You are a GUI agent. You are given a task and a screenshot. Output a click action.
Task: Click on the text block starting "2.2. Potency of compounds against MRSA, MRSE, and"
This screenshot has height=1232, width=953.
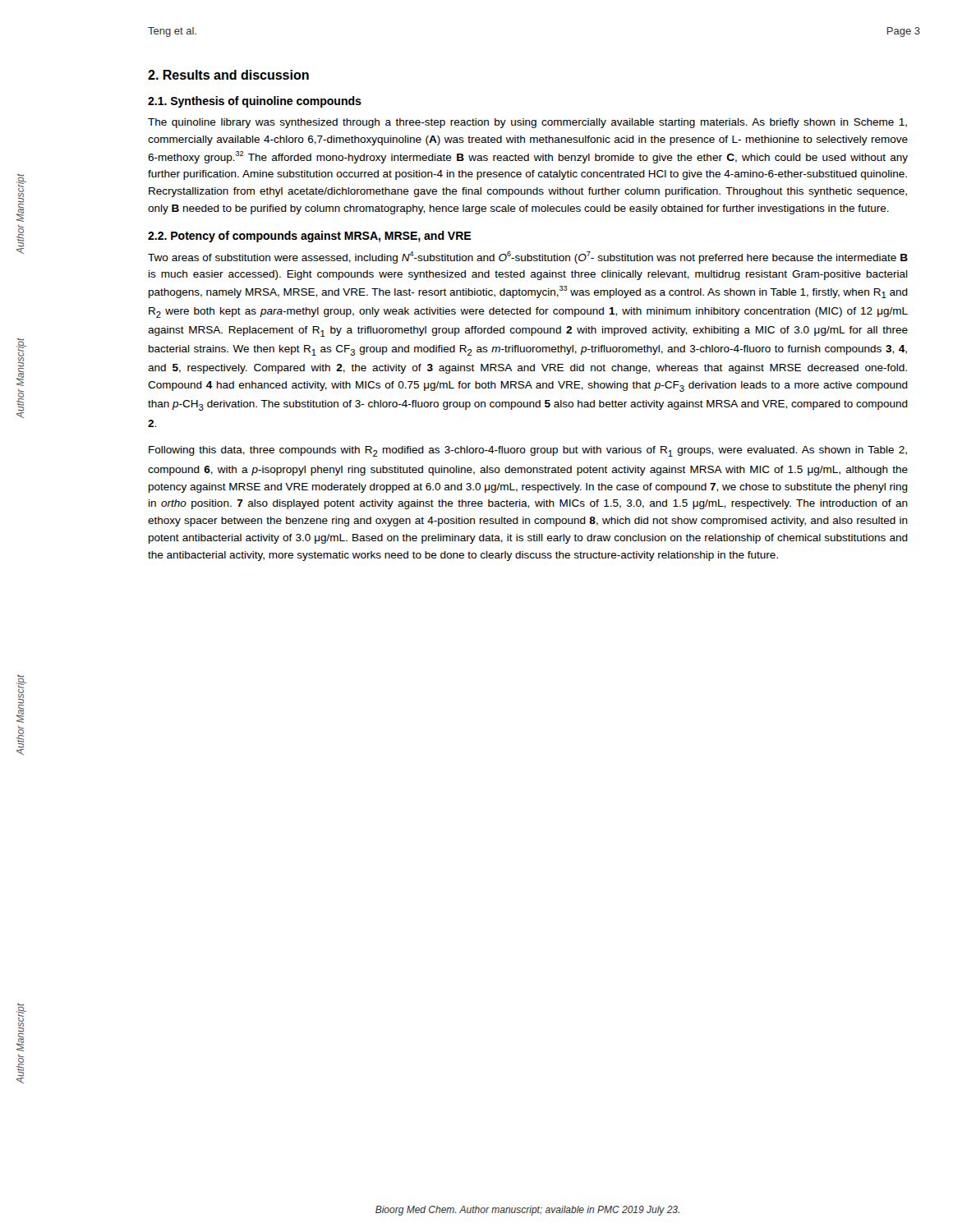pyautogui.click(x=310, y=236)
